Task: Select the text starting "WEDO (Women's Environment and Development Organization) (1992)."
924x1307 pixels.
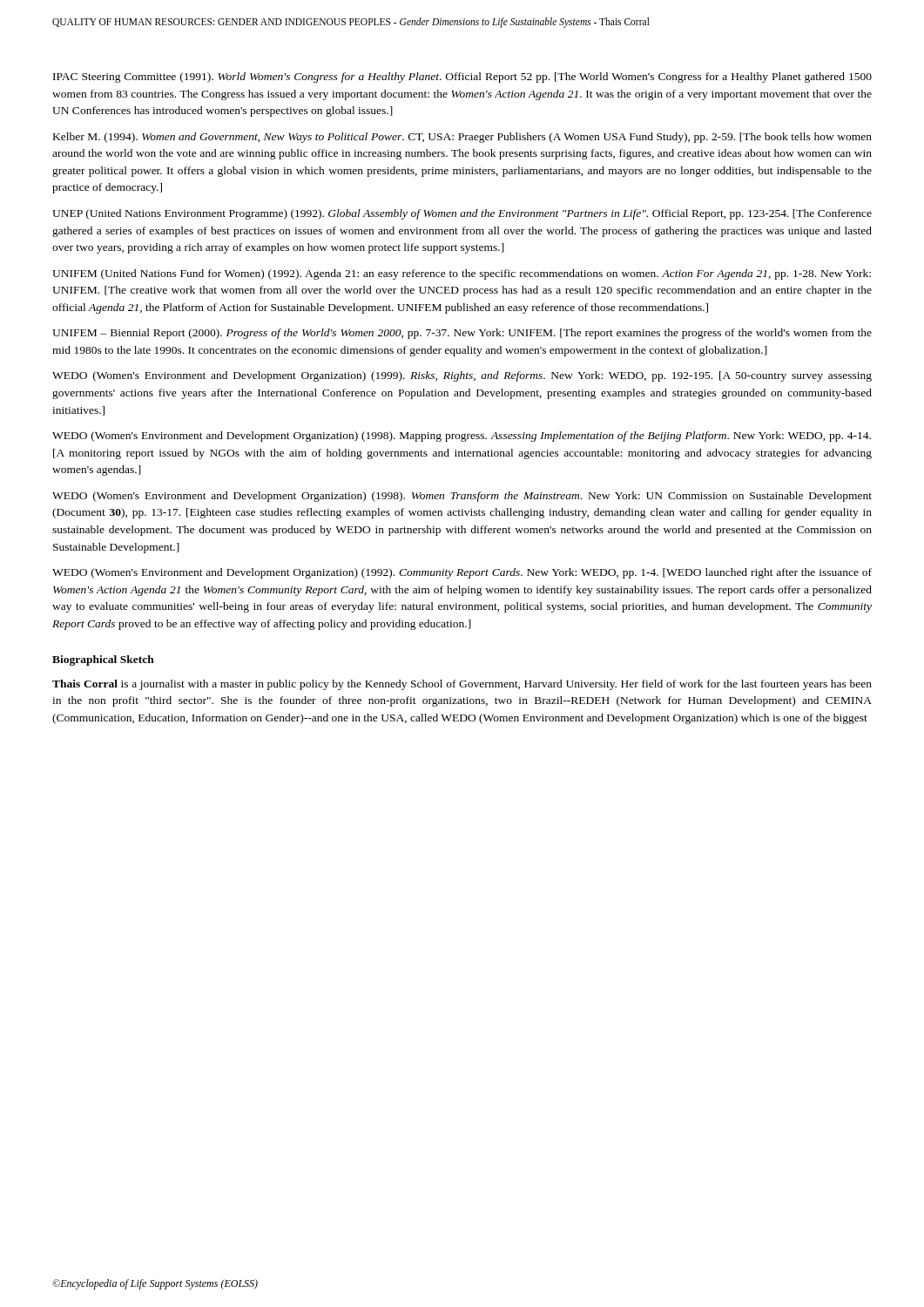Action: click(x=462, y=598)
